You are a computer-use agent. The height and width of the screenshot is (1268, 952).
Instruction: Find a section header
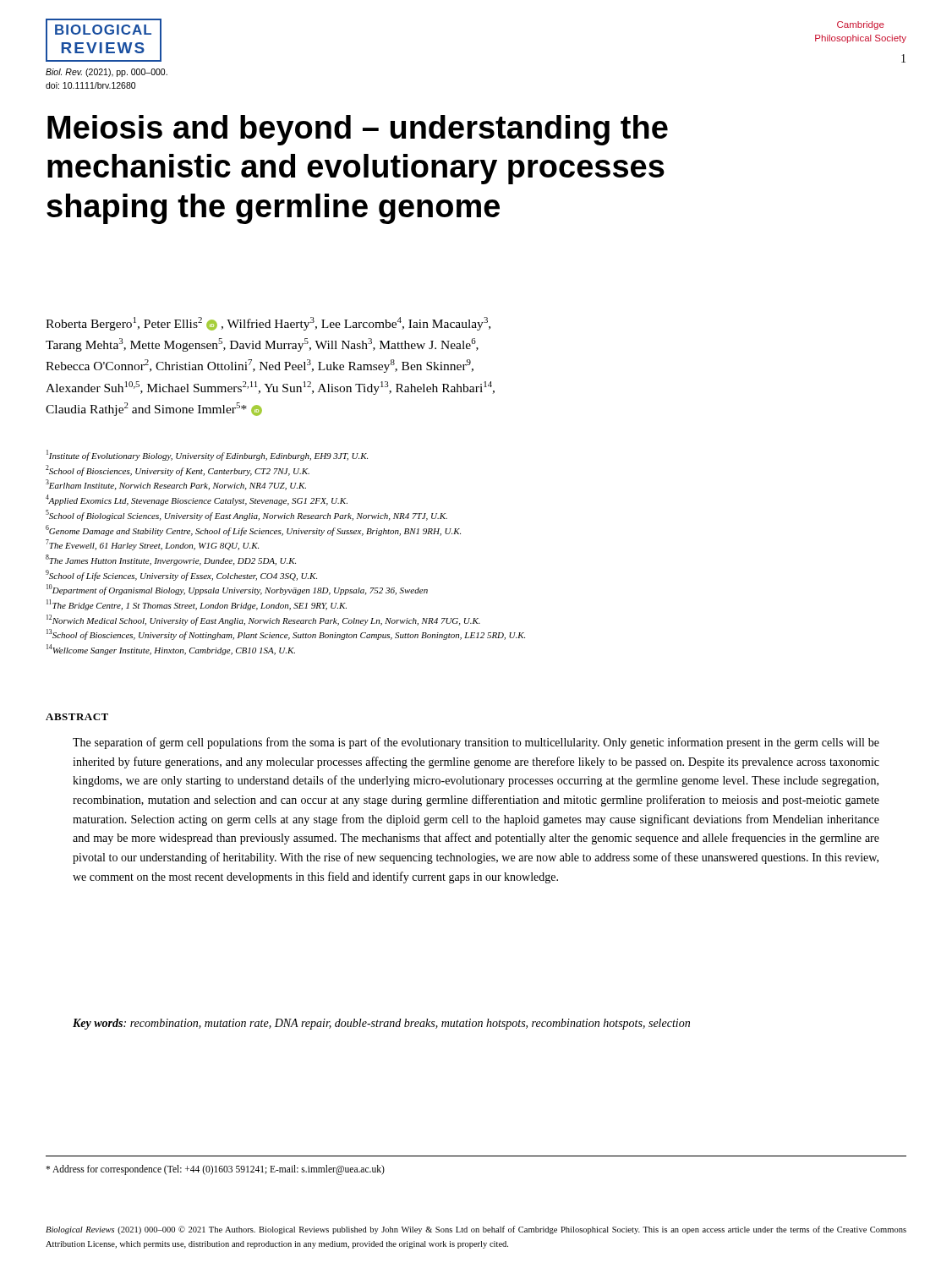(77, 716)
